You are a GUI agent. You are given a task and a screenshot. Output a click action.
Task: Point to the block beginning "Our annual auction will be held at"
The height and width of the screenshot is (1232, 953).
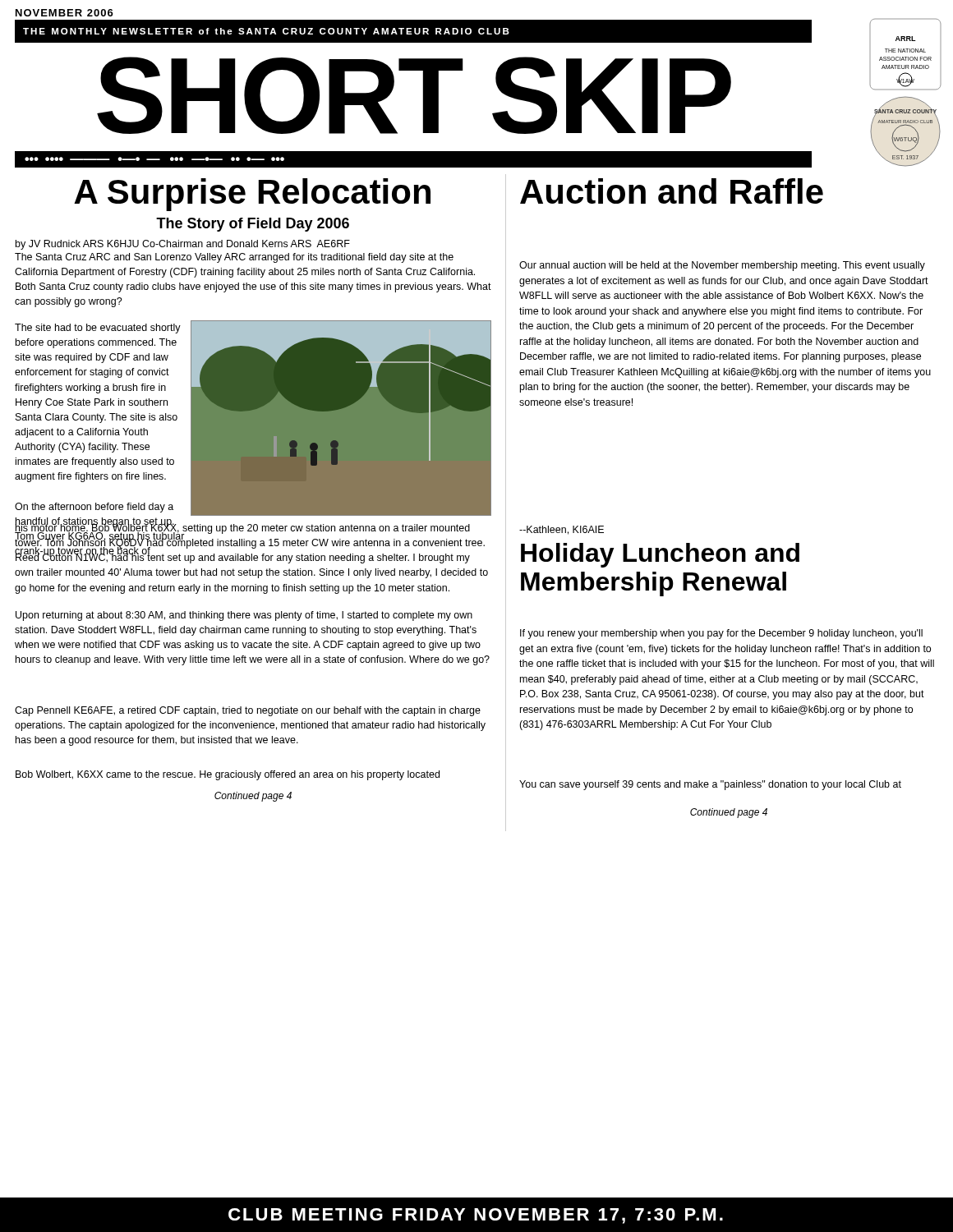[725, 334]
